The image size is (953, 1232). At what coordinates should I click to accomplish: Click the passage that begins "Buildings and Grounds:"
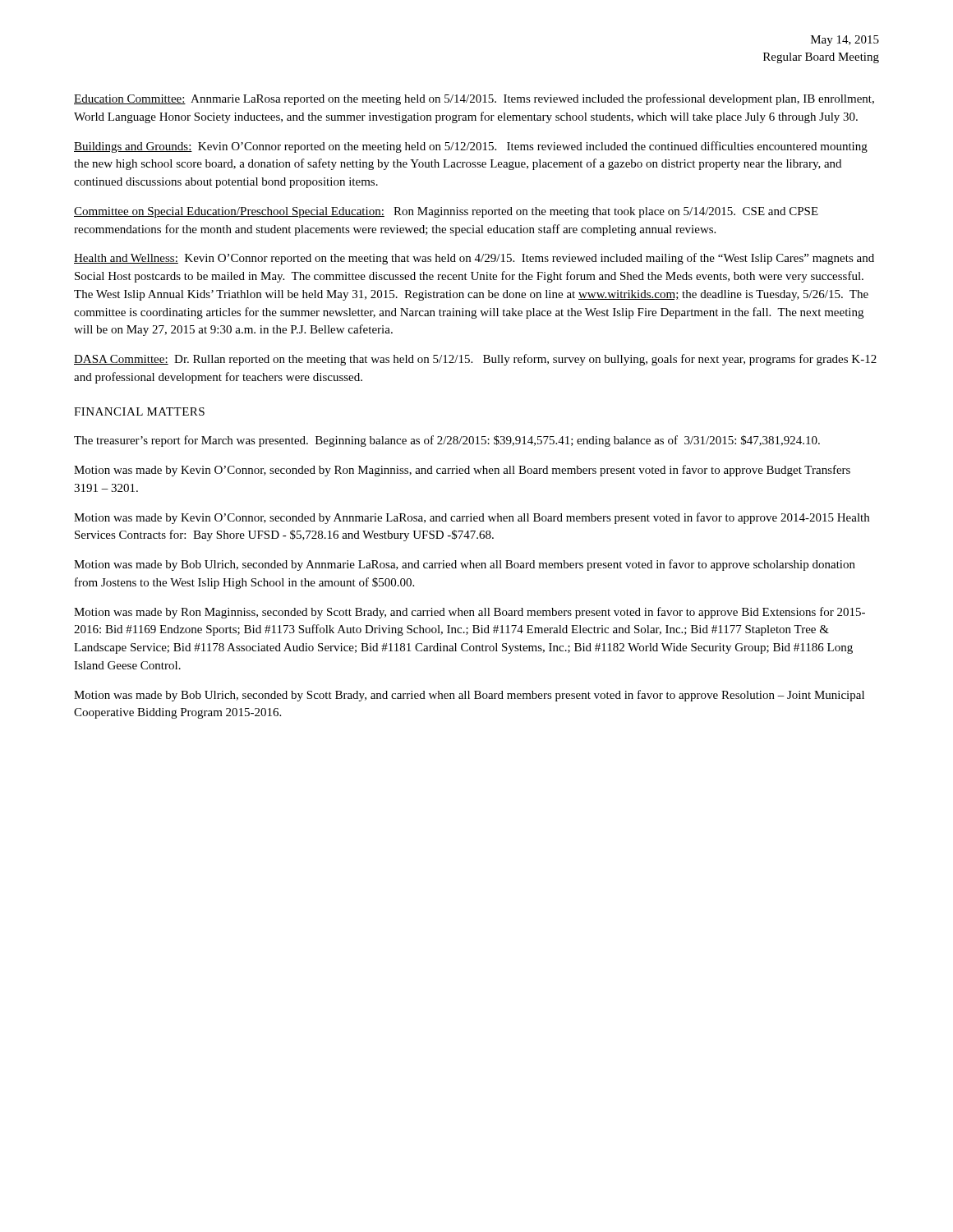point(471,164)
